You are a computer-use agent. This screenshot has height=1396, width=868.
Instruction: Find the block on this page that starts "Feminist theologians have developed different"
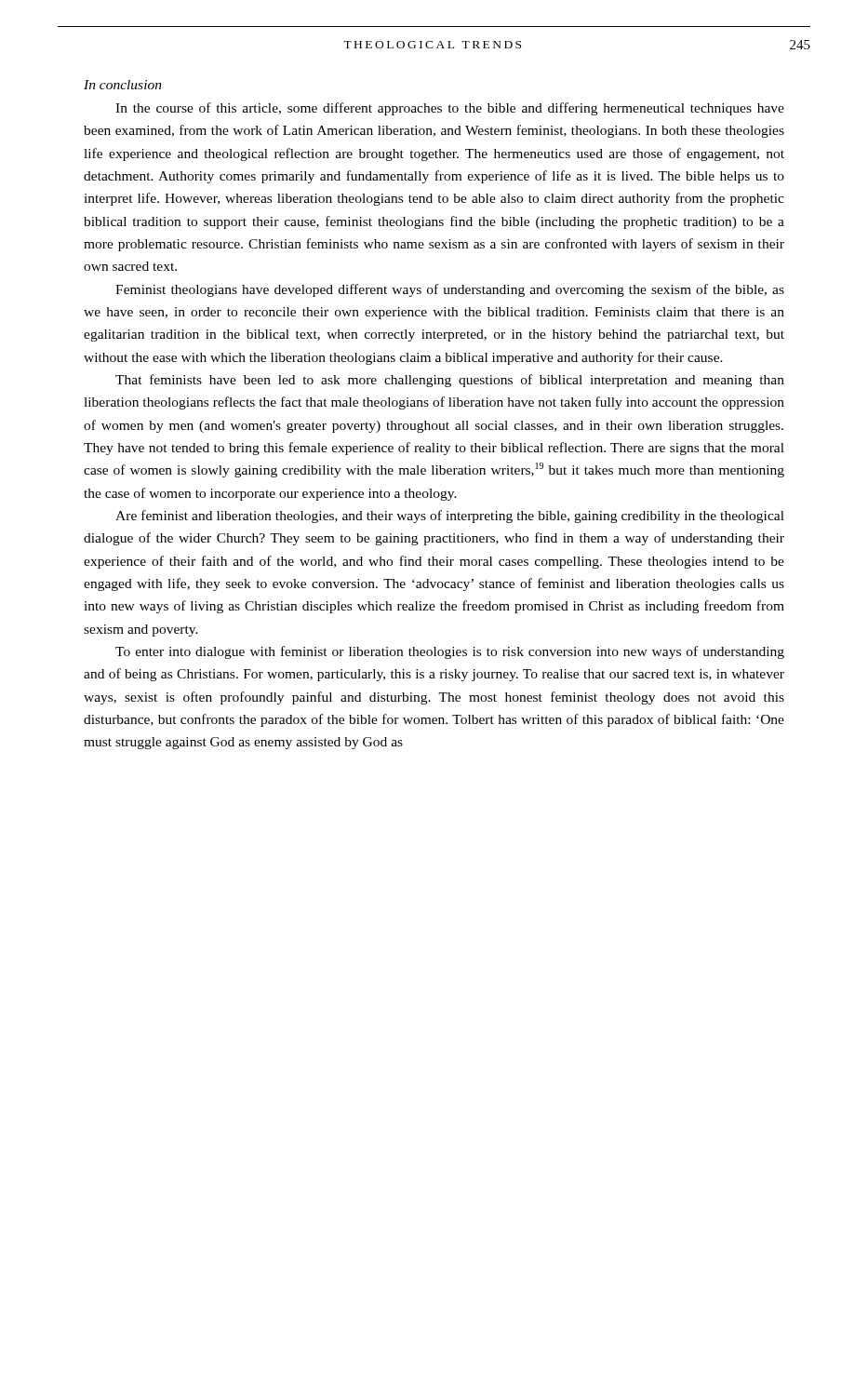(434, 323)
